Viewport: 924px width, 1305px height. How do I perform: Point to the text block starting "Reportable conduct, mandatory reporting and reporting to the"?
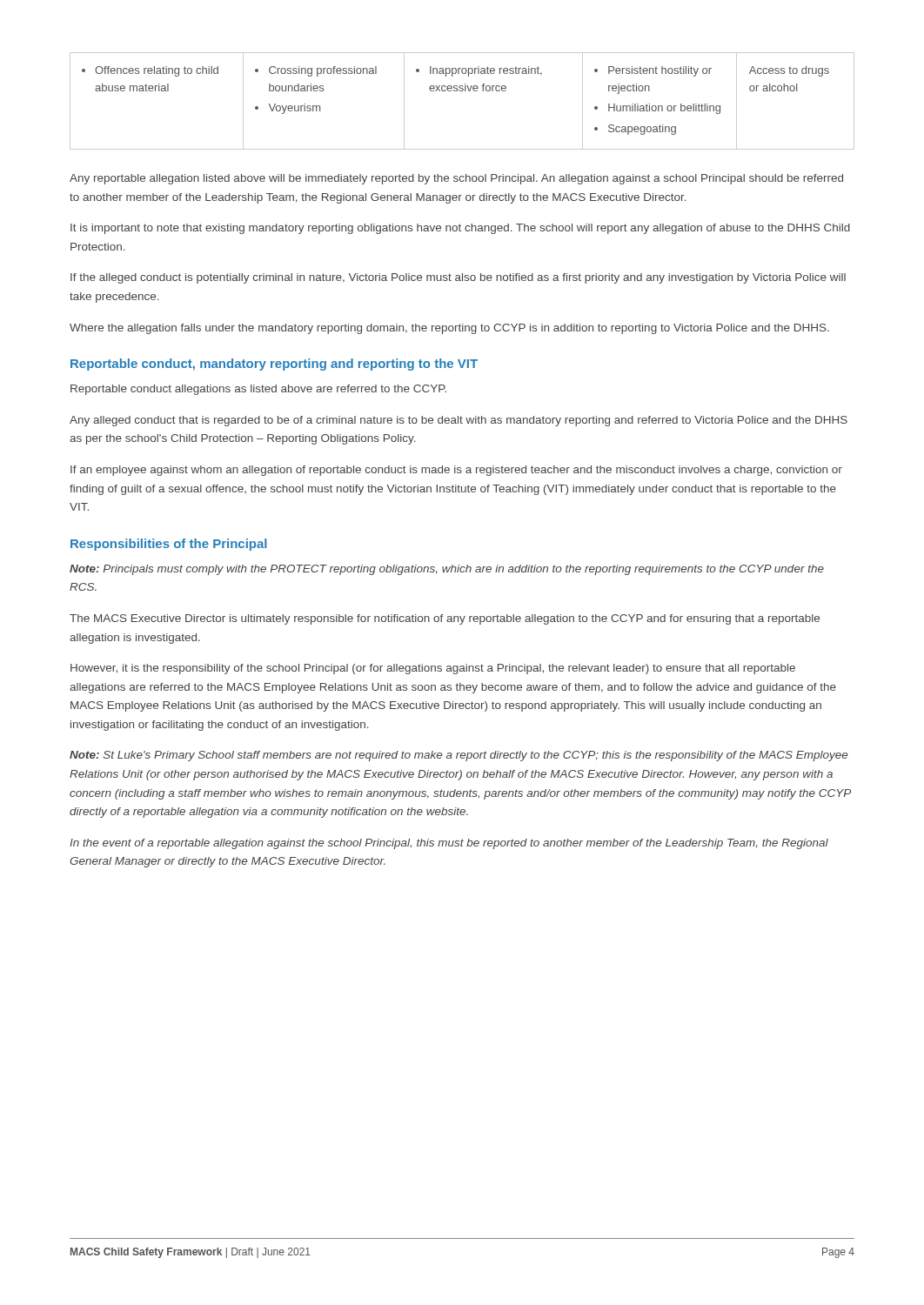pos(274,363)
